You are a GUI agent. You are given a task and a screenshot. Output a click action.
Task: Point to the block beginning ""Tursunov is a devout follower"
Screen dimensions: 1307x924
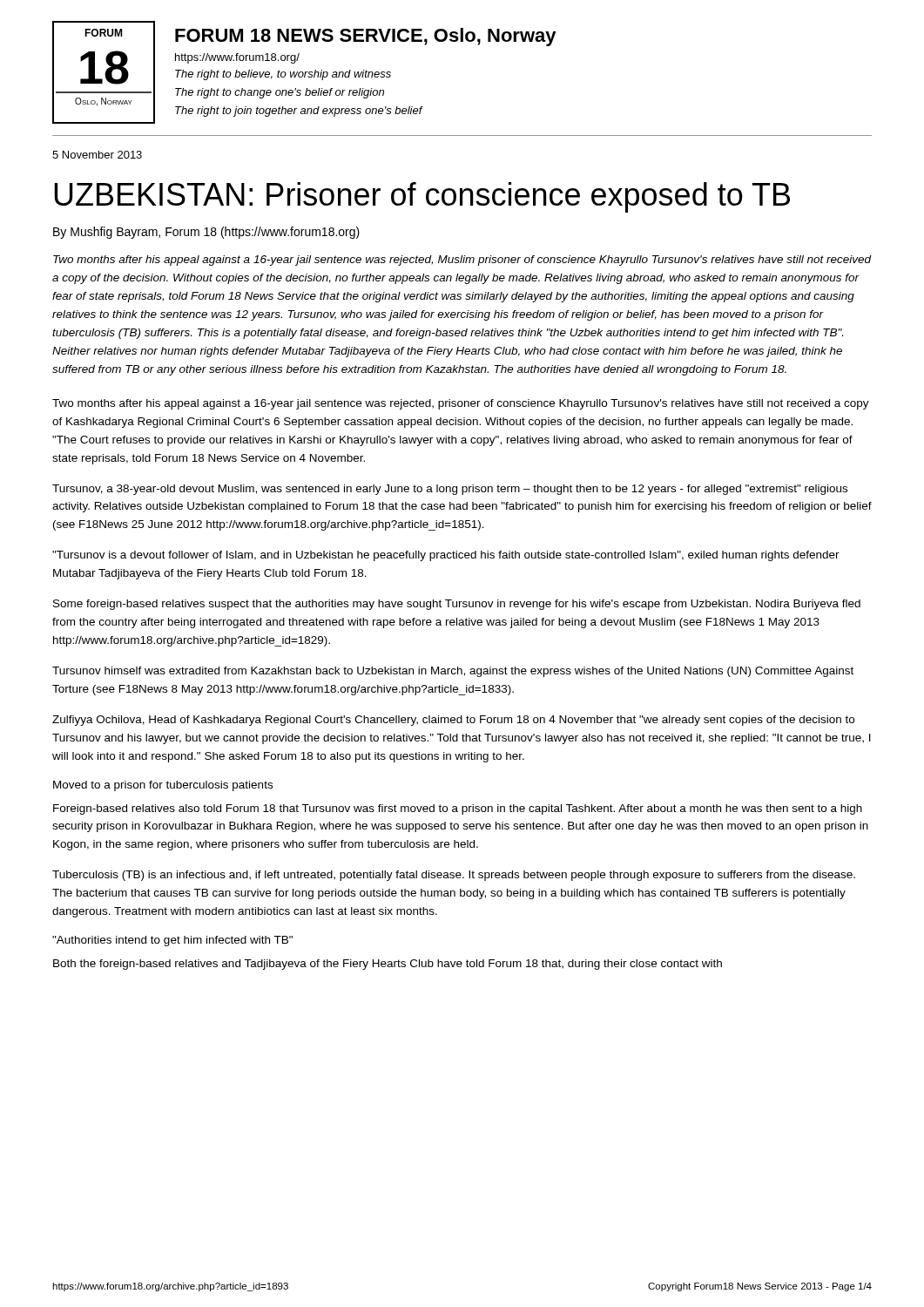click(446, 564)
